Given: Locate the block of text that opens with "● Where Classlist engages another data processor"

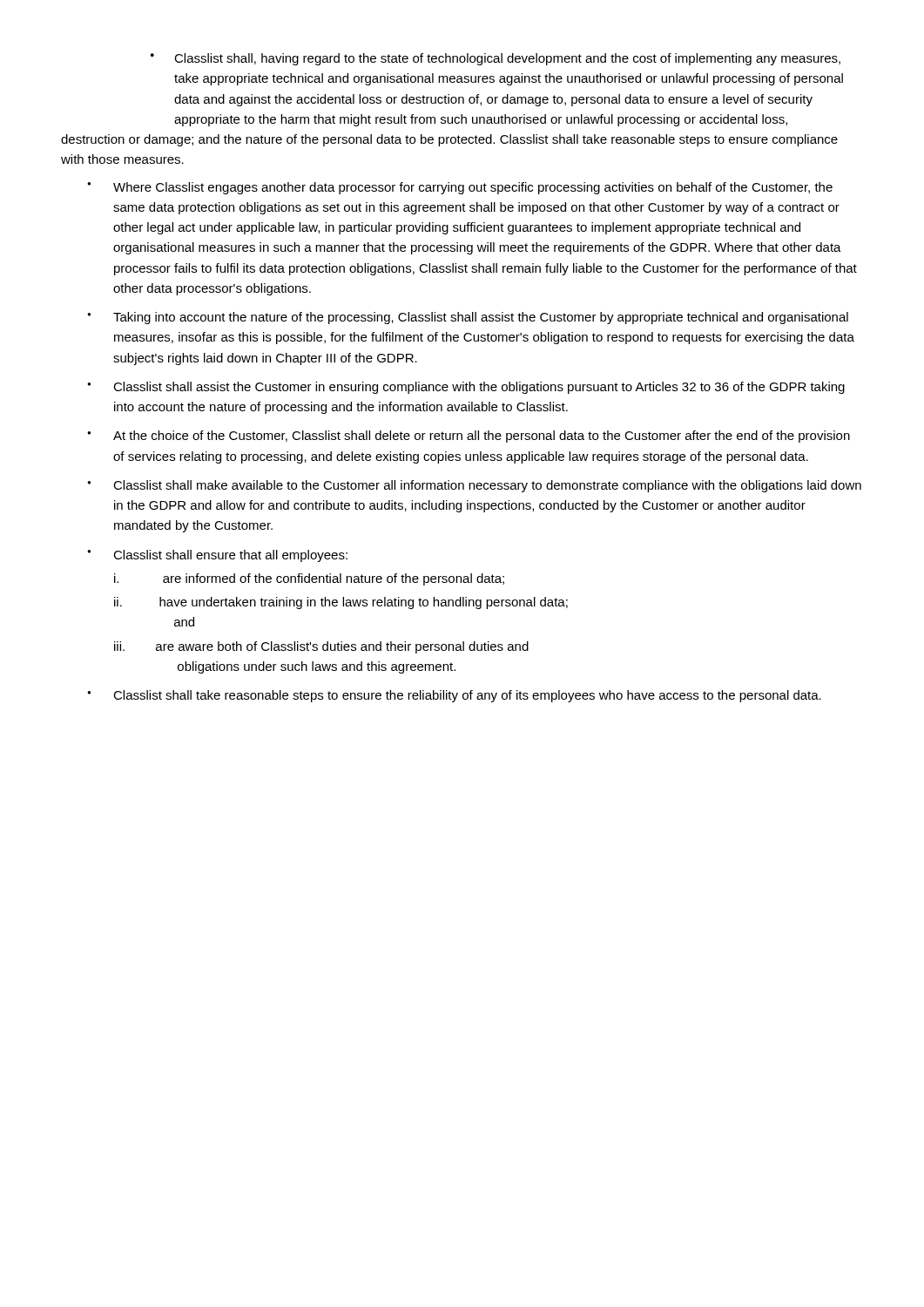Looking at the screenshot, I should point(472,236).
